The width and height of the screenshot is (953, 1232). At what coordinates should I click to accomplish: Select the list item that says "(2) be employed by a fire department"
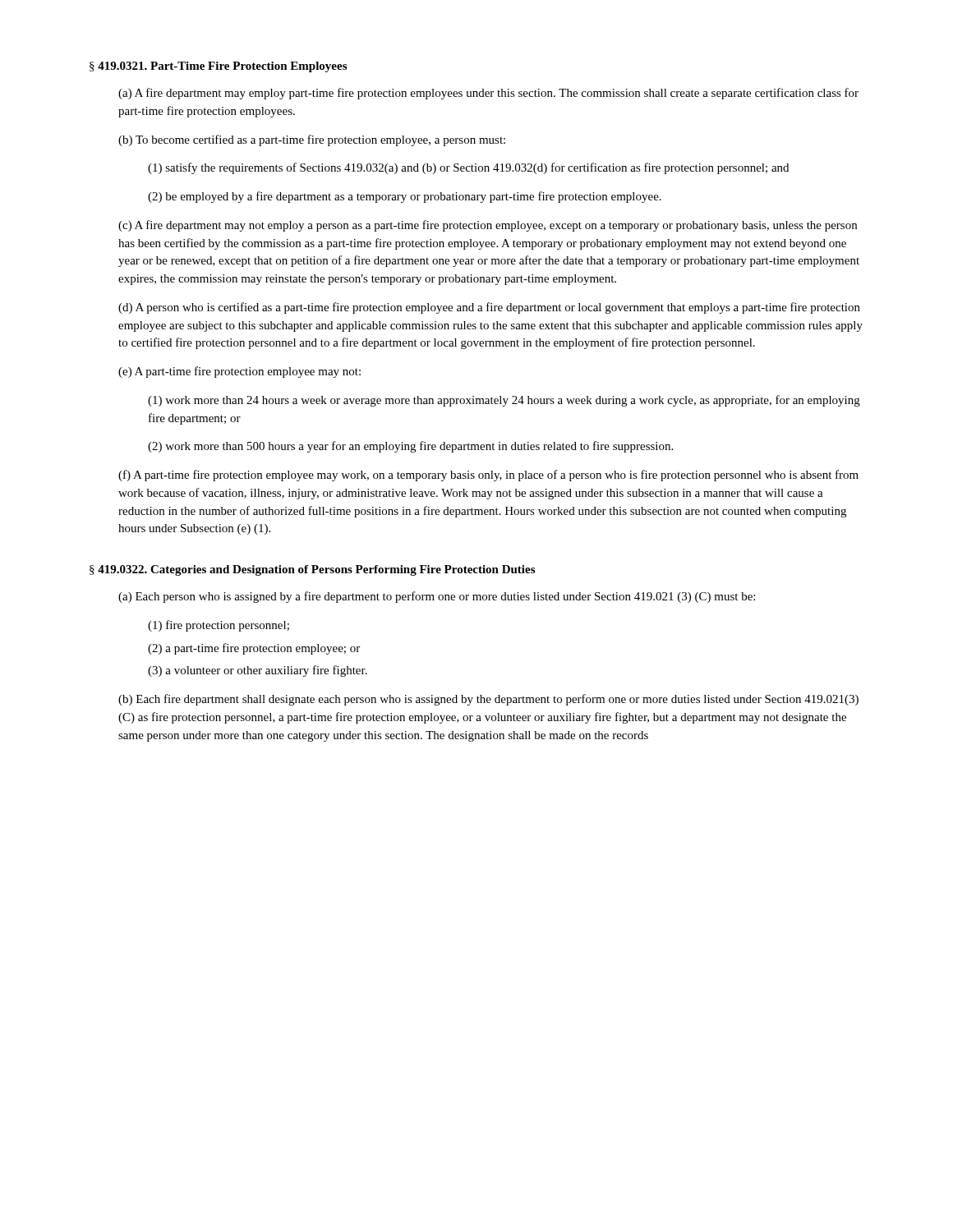coord(405,196)
